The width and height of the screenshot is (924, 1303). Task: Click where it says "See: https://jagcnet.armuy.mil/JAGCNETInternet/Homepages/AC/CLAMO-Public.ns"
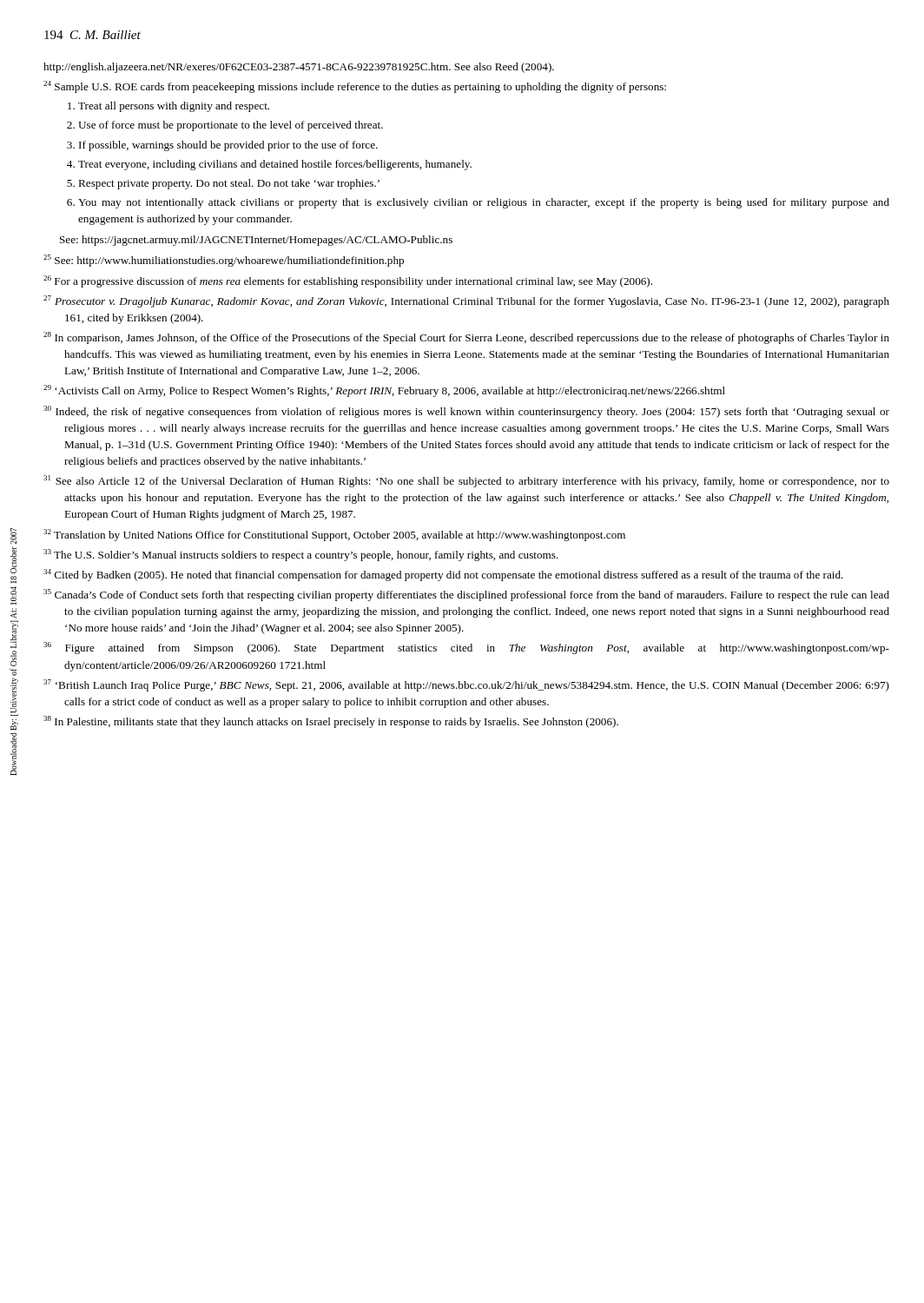coord(256,239)
